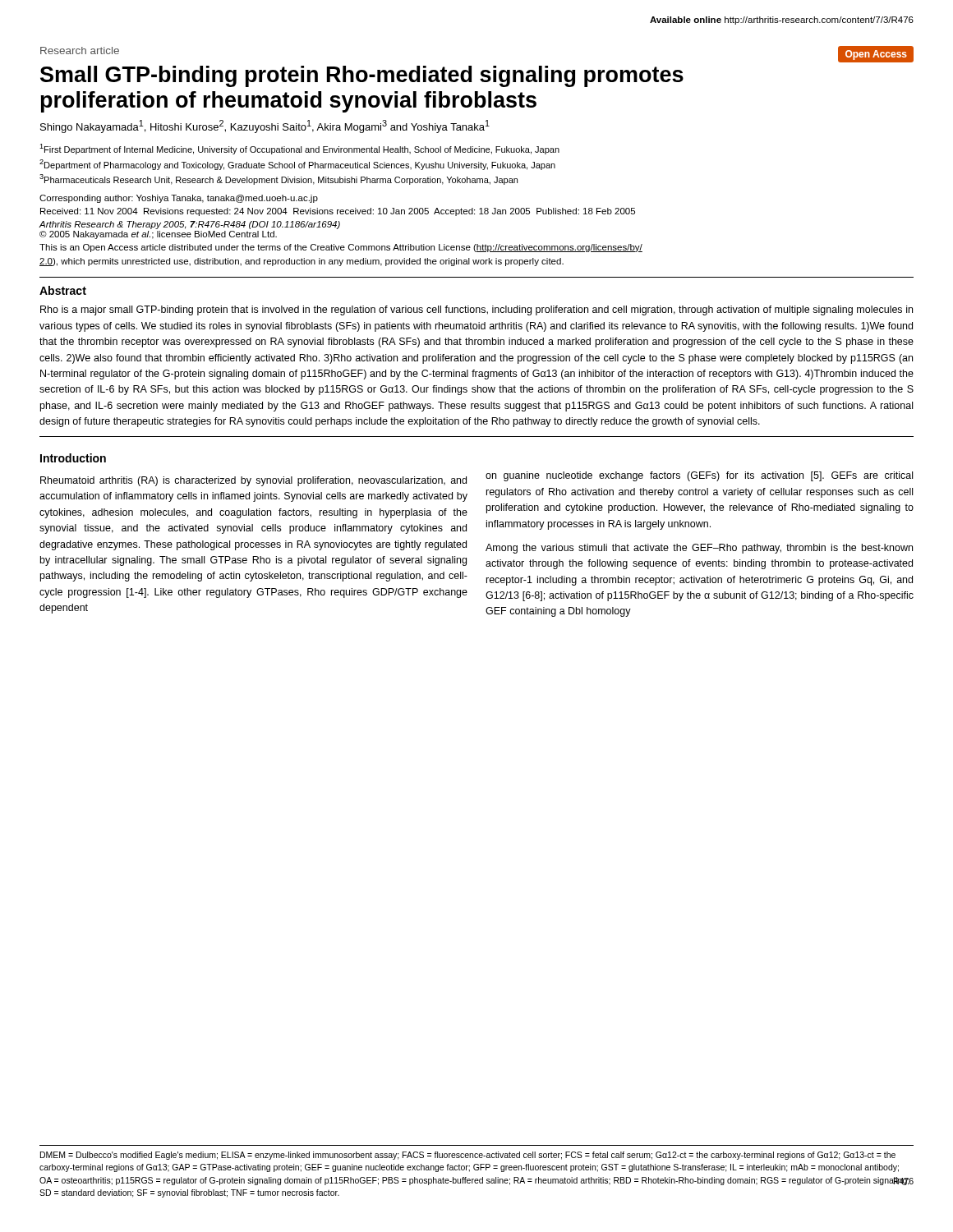Click on the text block that says "on guanine nucleotide exchange factors (GEFs) for its"
953x1232 pixels.
700,500
